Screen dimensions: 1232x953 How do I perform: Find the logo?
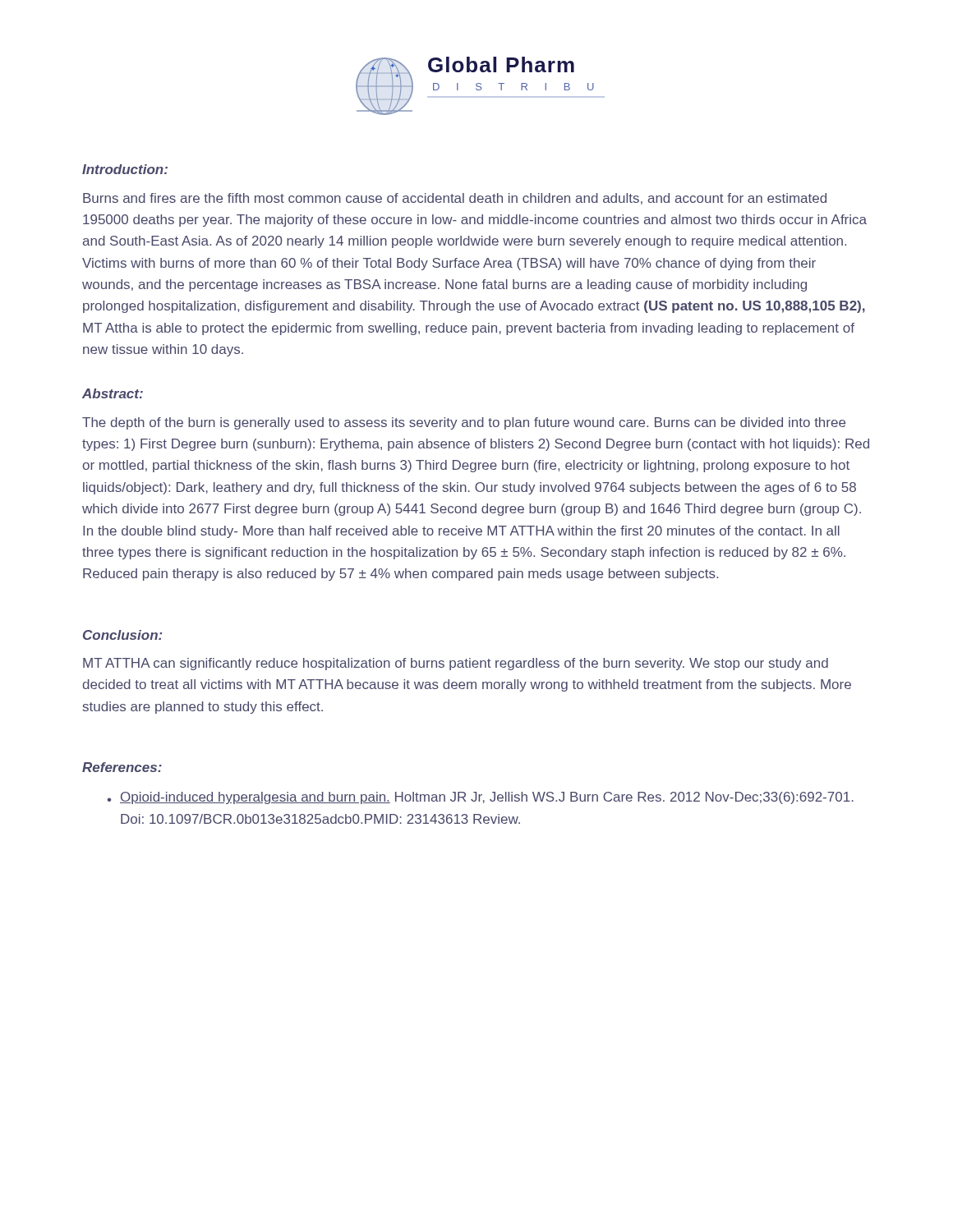pyautogui.click(x=476, y=90)
